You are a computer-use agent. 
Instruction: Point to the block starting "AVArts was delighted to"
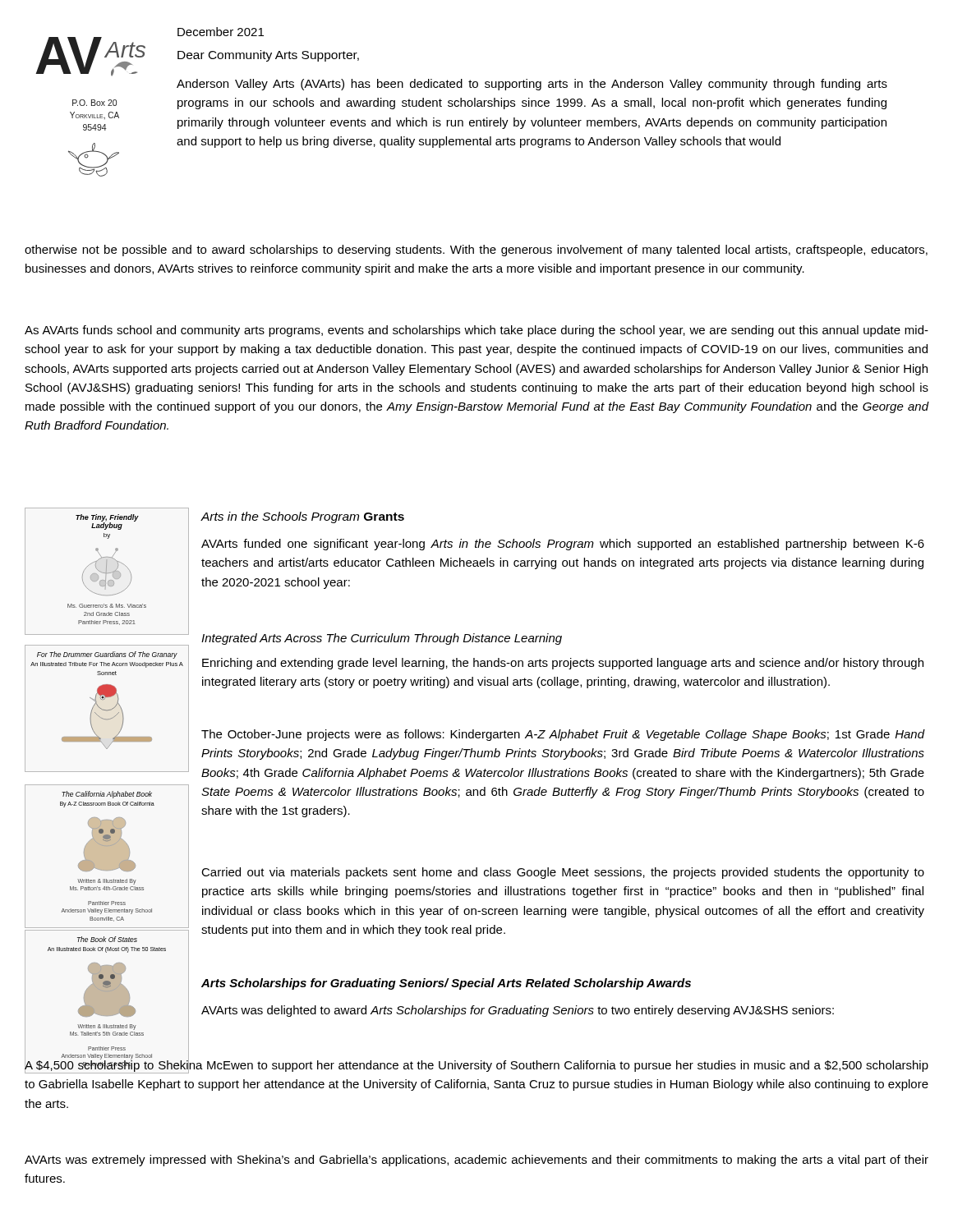pos(518,1010)
